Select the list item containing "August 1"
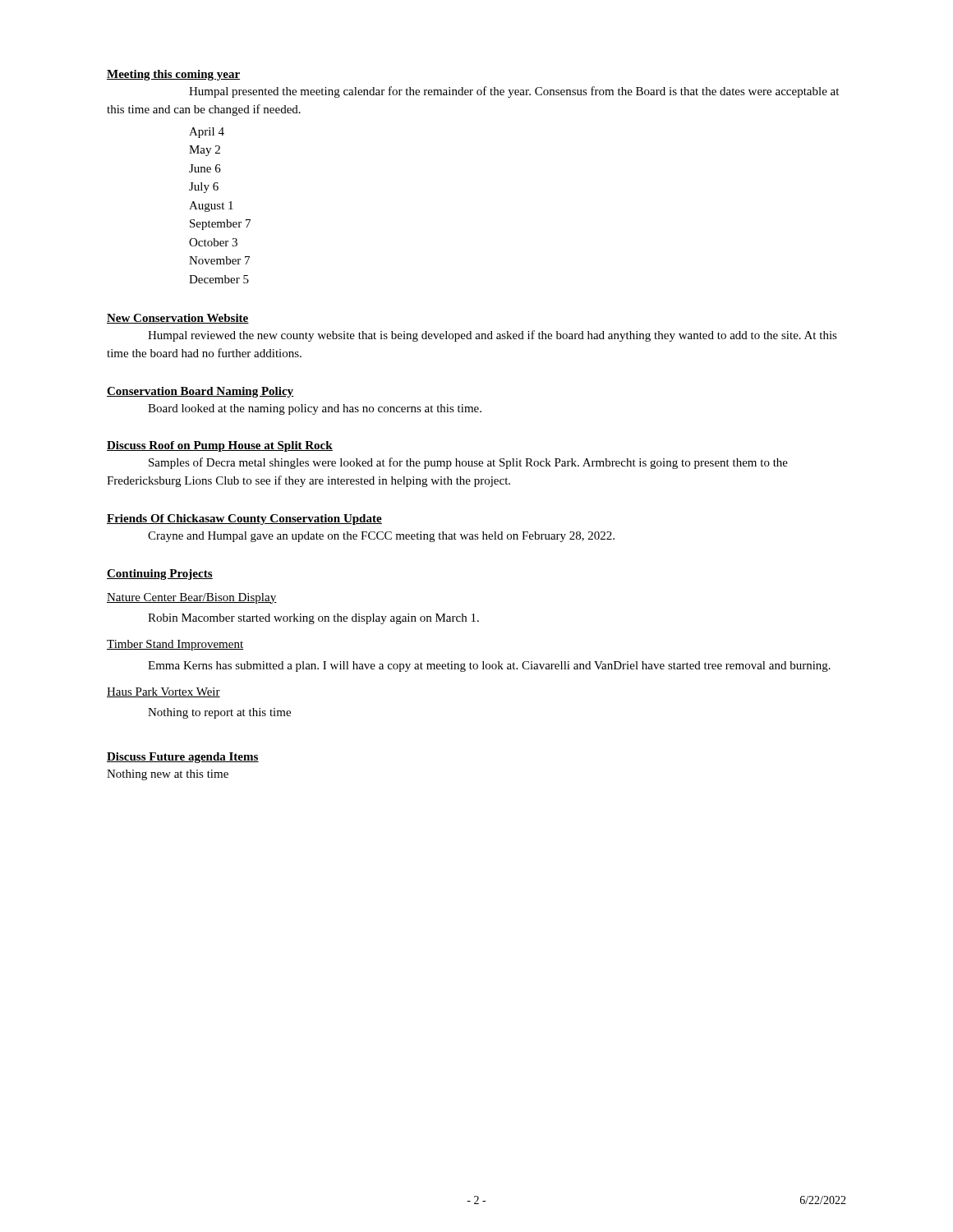Viewport: 953px width, 1232px height. [x=211, y=205]
